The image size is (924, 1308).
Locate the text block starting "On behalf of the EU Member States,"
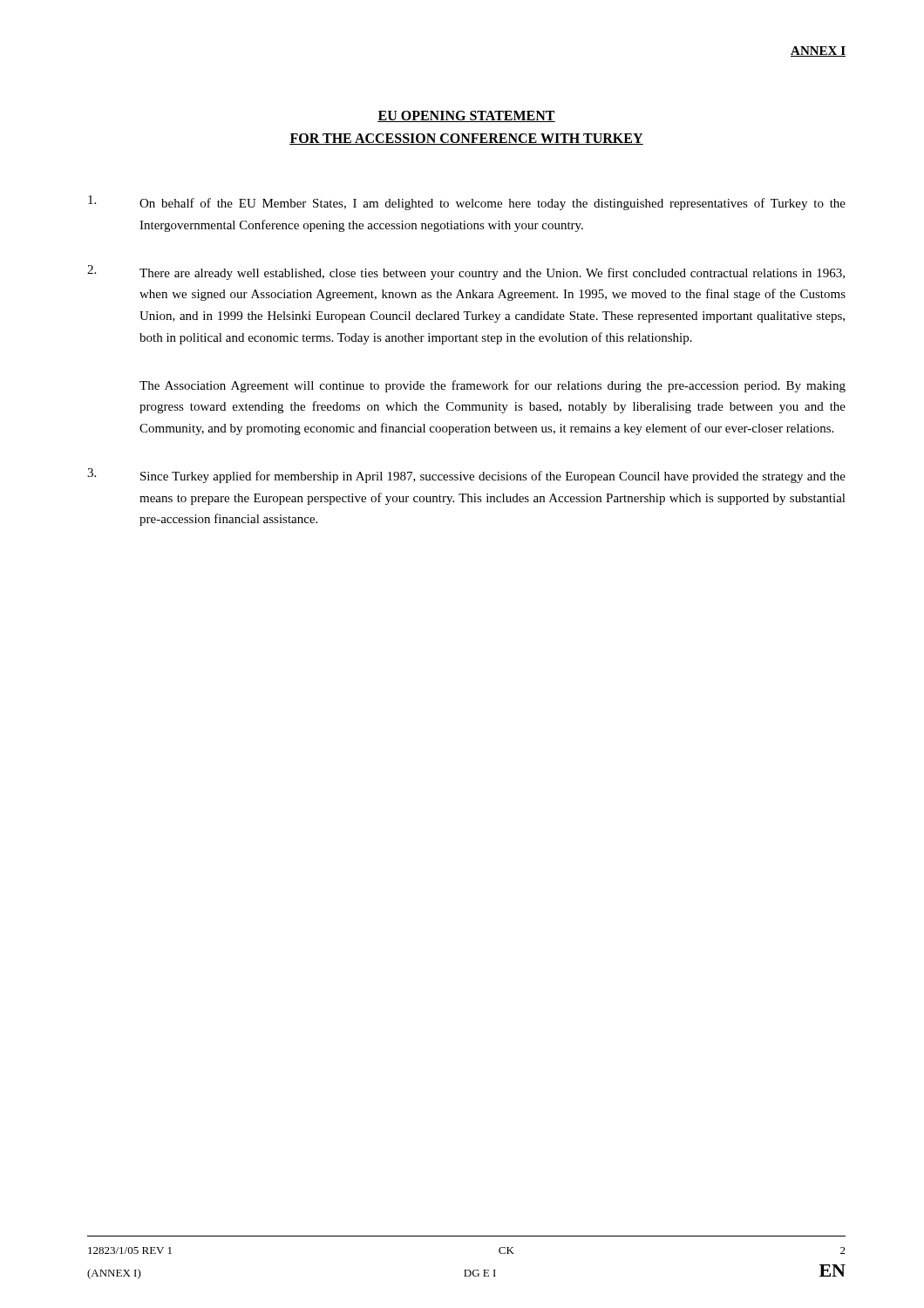point(466,215)
